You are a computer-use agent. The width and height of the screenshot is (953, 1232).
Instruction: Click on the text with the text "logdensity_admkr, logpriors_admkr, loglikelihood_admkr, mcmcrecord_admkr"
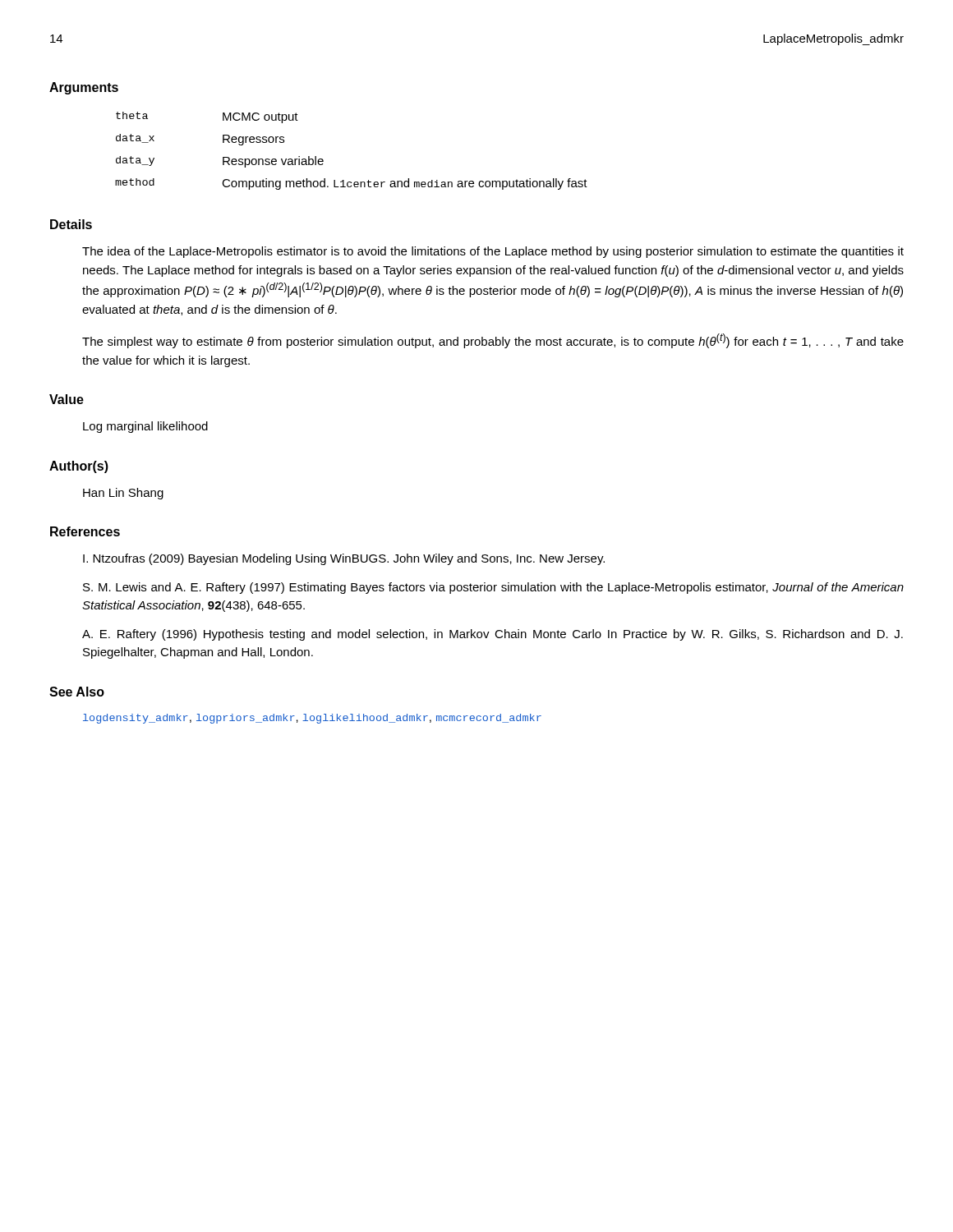(312, 717)
